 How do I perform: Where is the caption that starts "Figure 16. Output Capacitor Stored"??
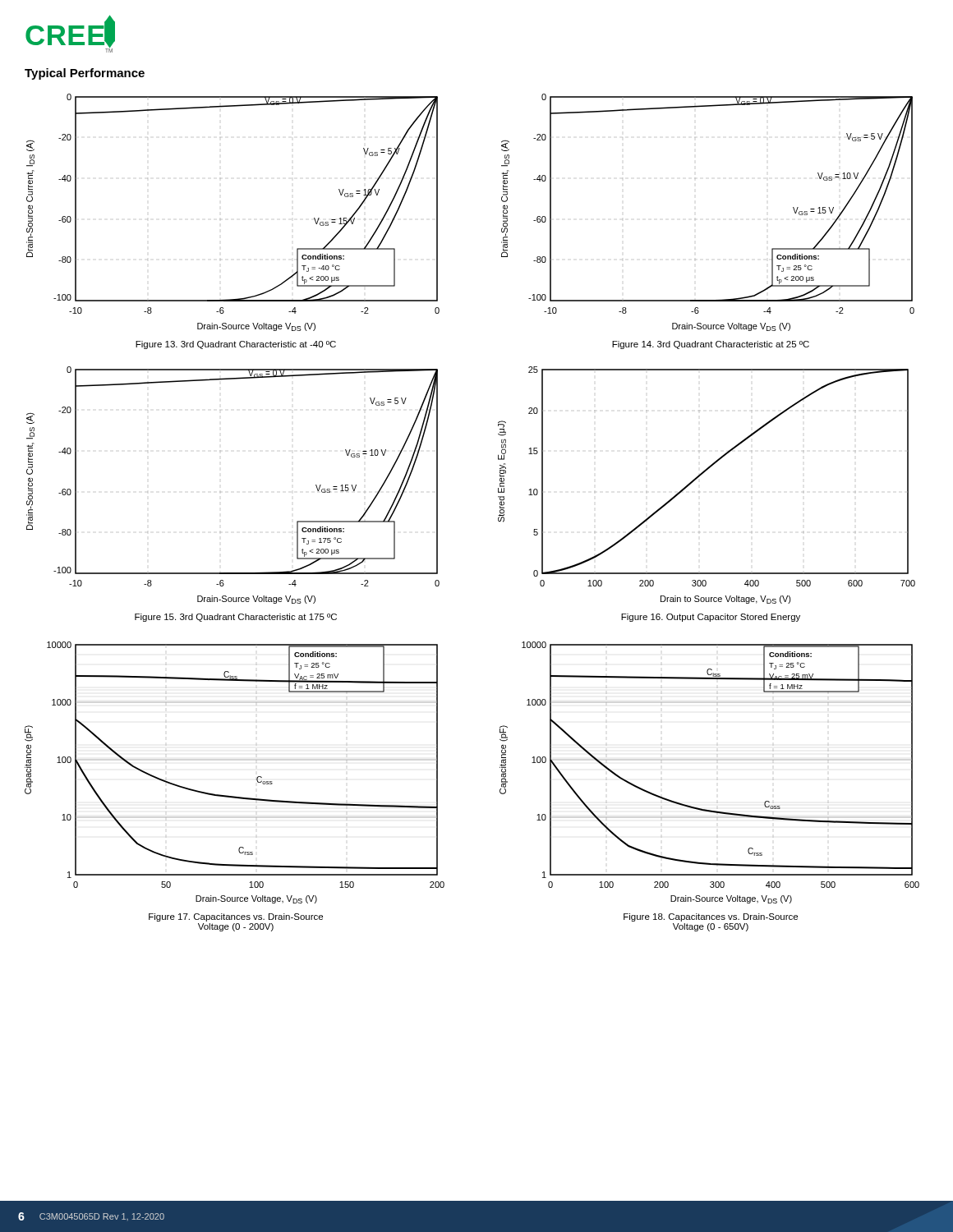[x=711, y=617]
